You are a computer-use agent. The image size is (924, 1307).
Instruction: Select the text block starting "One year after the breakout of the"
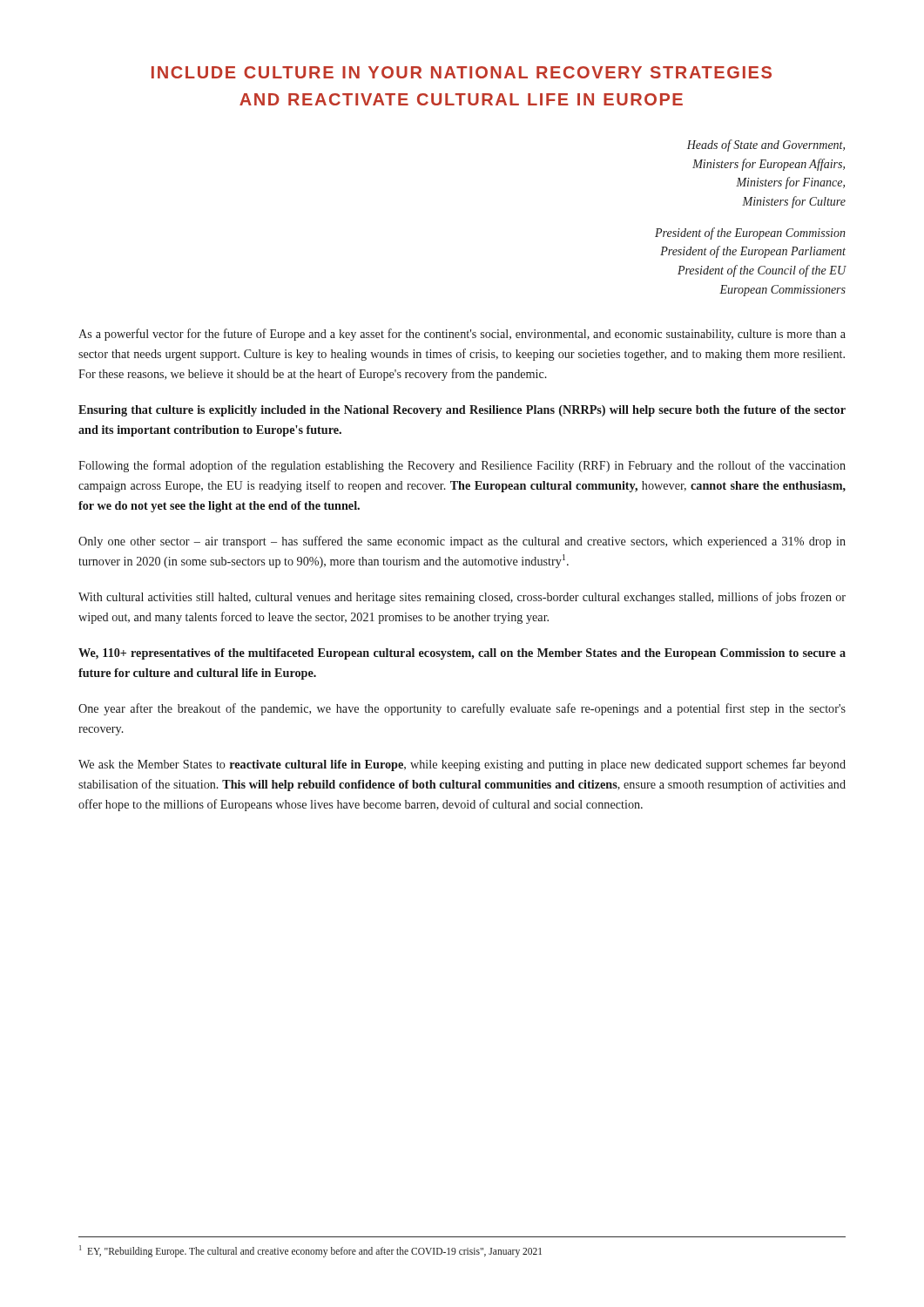462,718
